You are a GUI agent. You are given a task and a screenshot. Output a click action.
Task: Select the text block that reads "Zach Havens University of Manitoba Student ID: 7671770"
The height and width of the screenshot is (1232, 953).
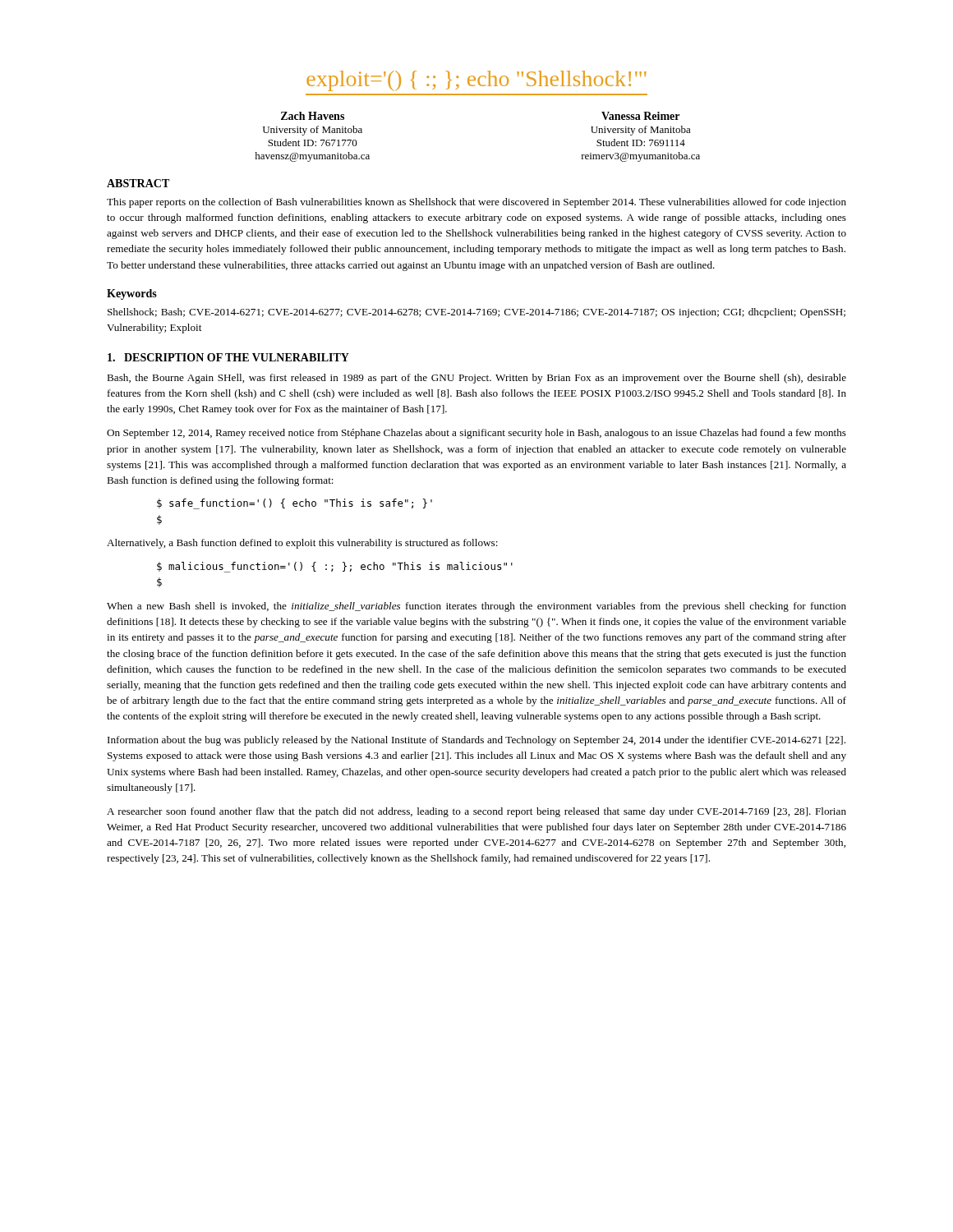click(x=299, y=115)
